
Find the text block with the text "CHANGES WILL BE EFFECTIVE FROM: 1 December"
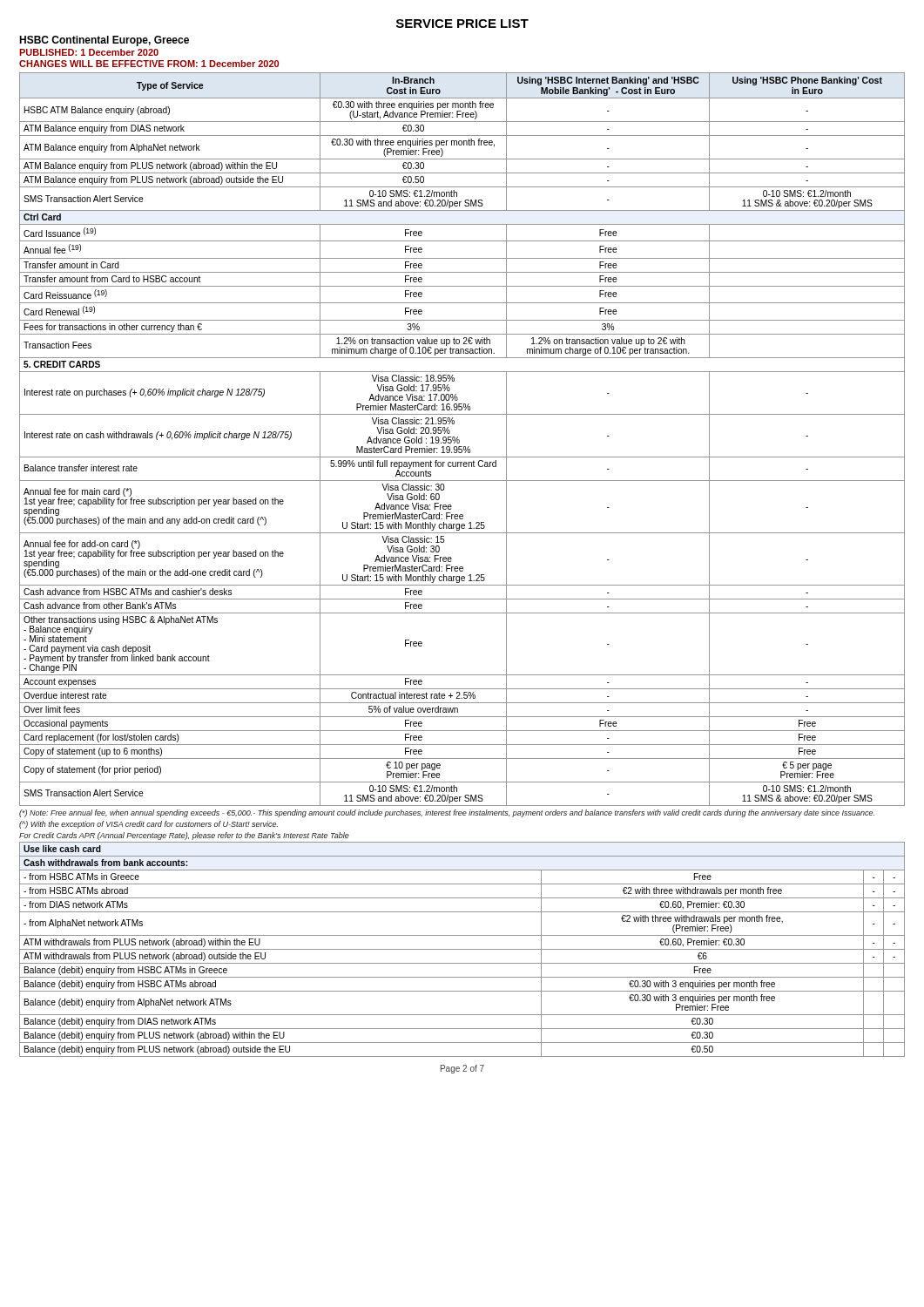click(149, 64)
